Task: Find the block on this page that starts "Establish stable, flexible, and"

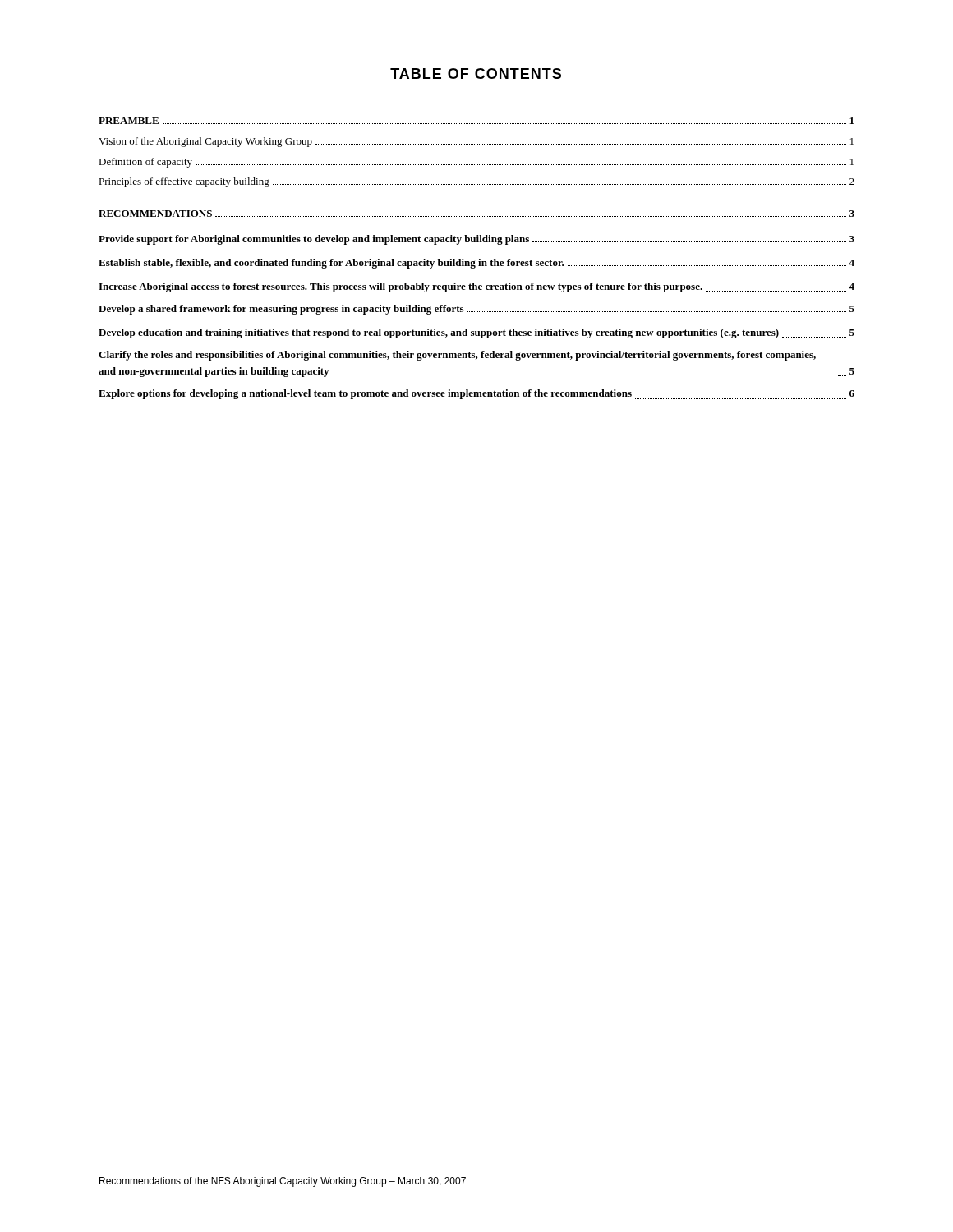Action: (x=476, y=263)
